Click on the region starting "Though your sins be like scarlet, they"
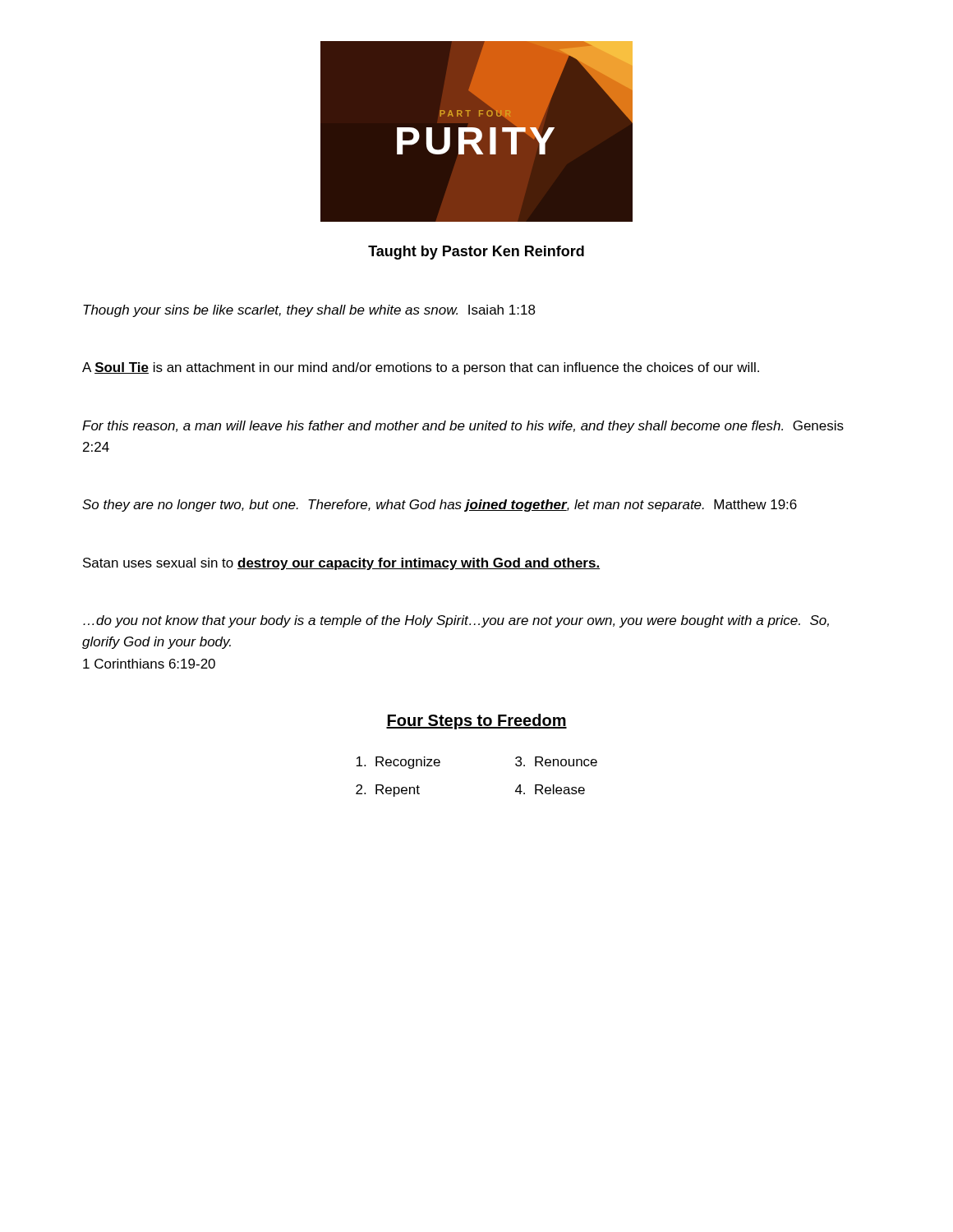The height and width of the screenshot is (1232, 953). pos(309,310)
